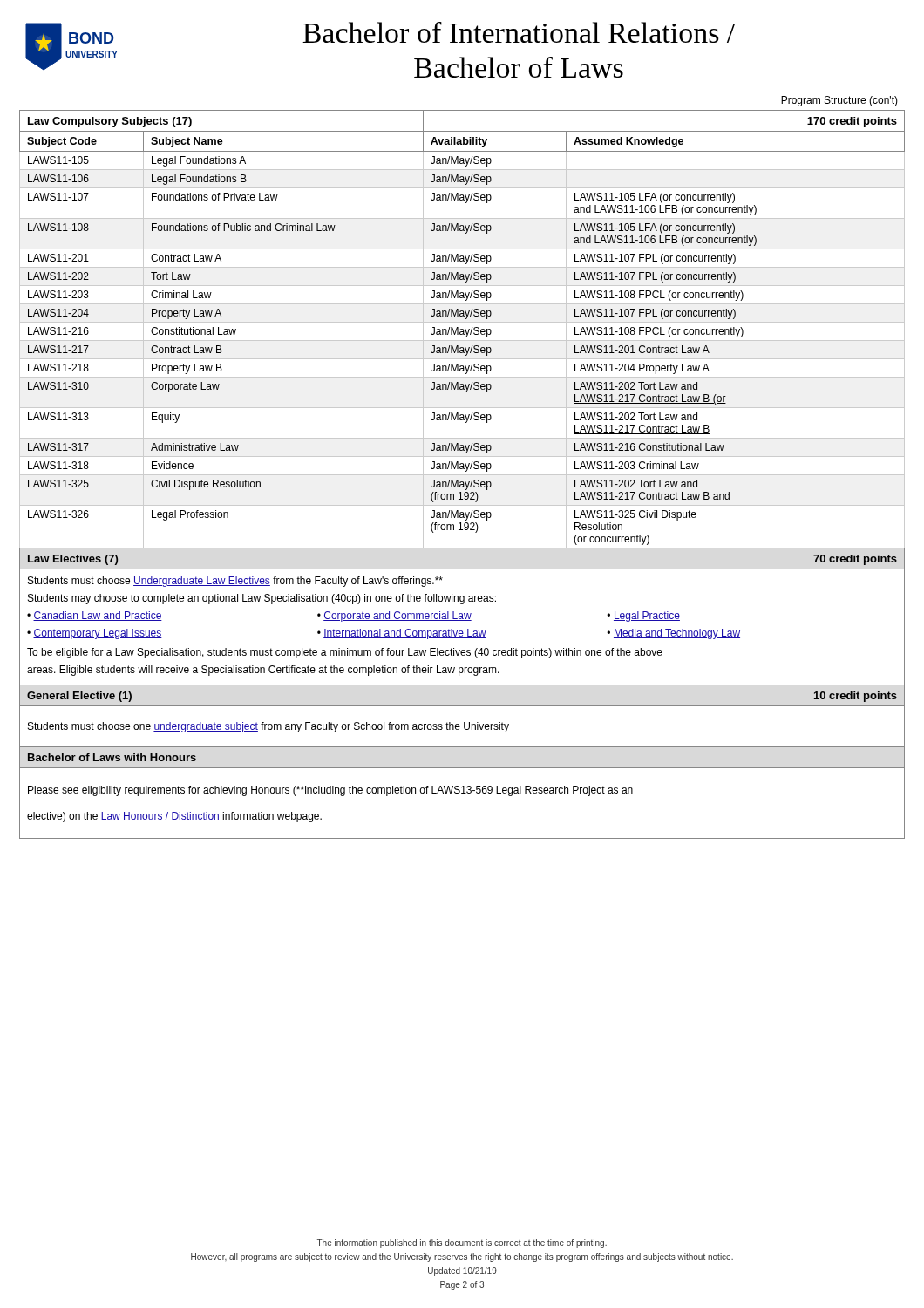924x1308 pixels.
Task: Select the element starting "Bachelor of International Relations /Bachelor"
Action: point(519,51)
